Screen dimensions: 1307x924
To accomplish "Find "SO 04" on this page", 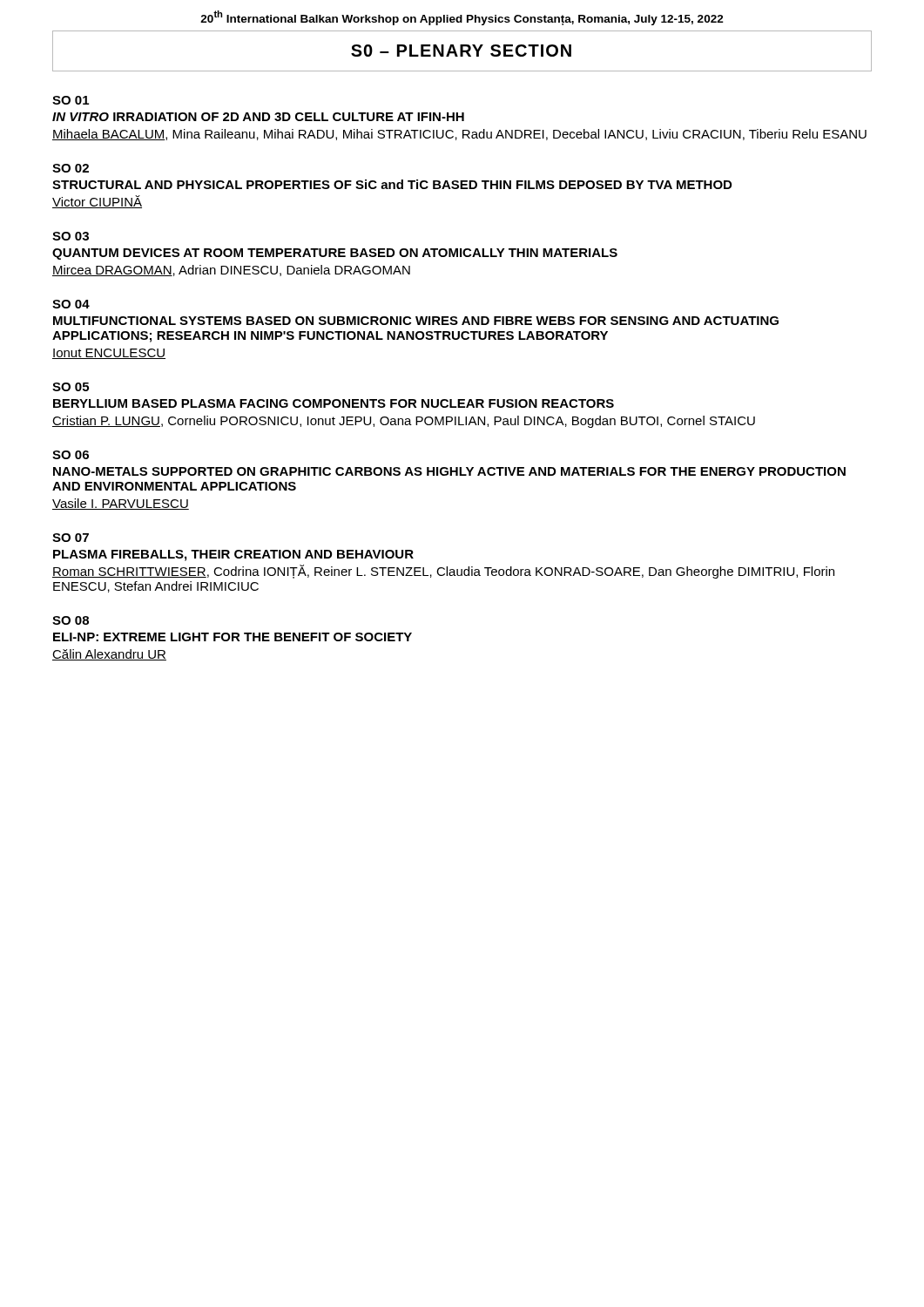I will pyautogui.click(x=71, y=303).
